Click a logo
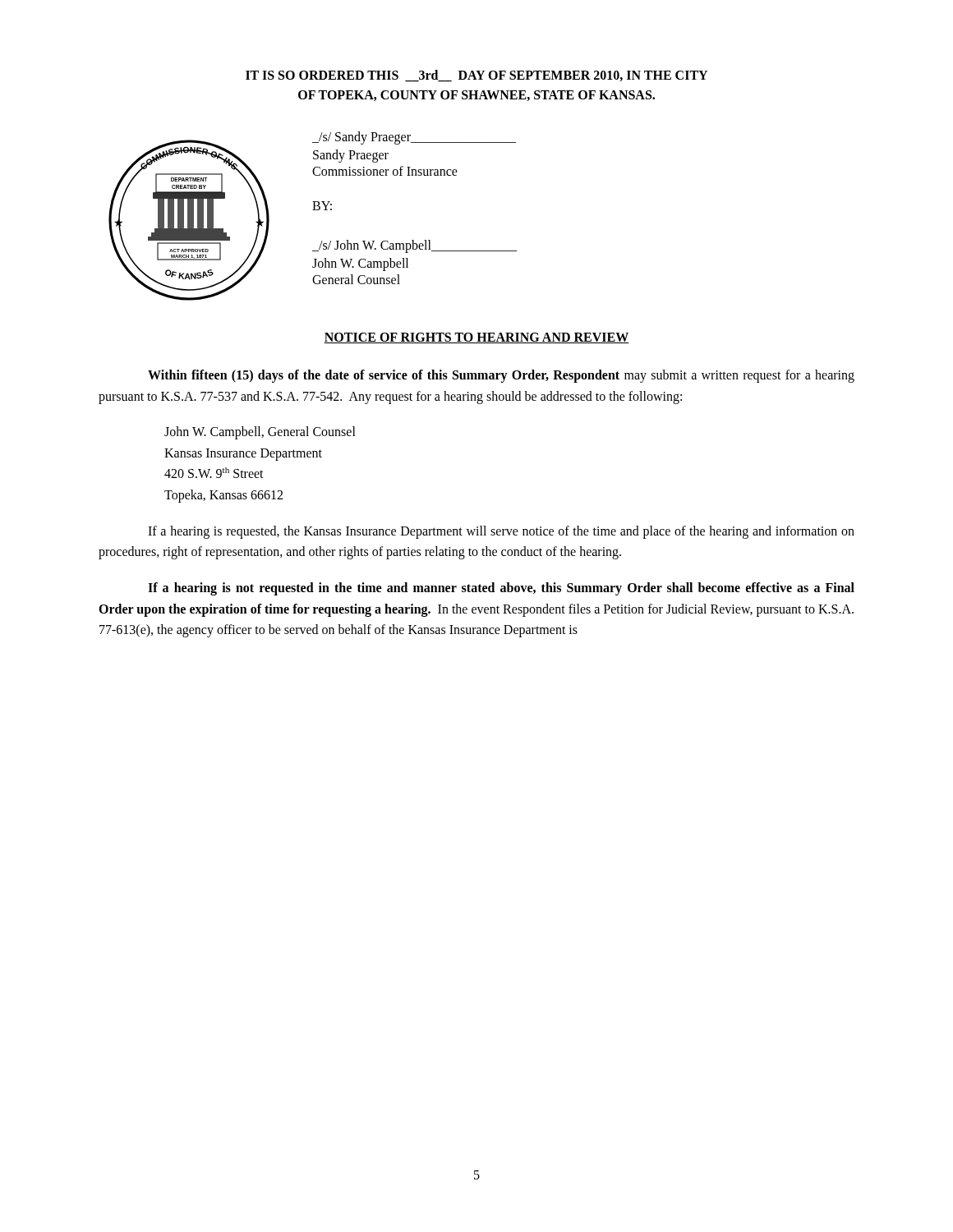Viewport: 953px width, 1232px height. tap(189, 222)
